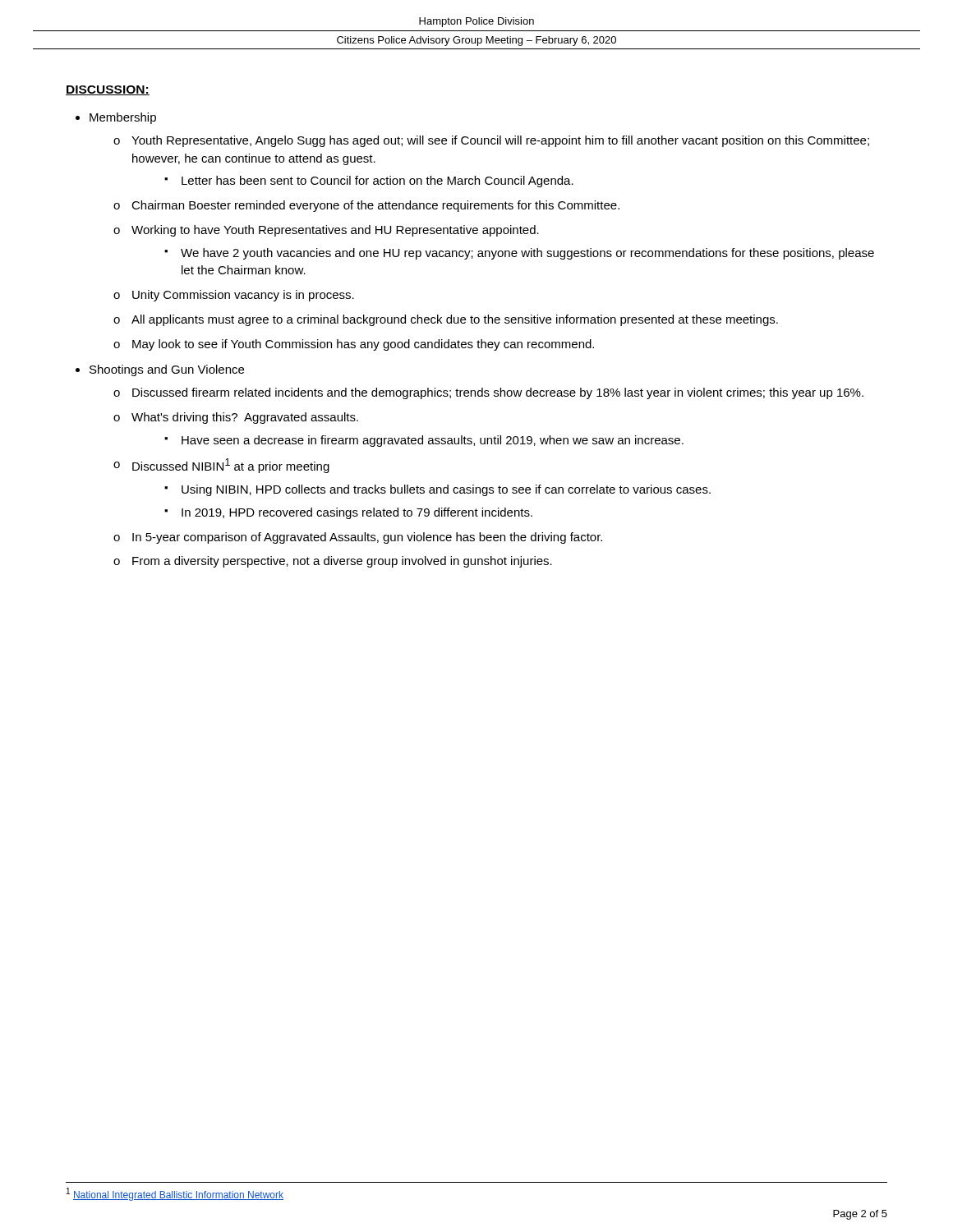Find the block on this page that starts "We have 2 youth vacancies"
The image size is (953, 1232).
pyautogui.click(x=528, y=261)
